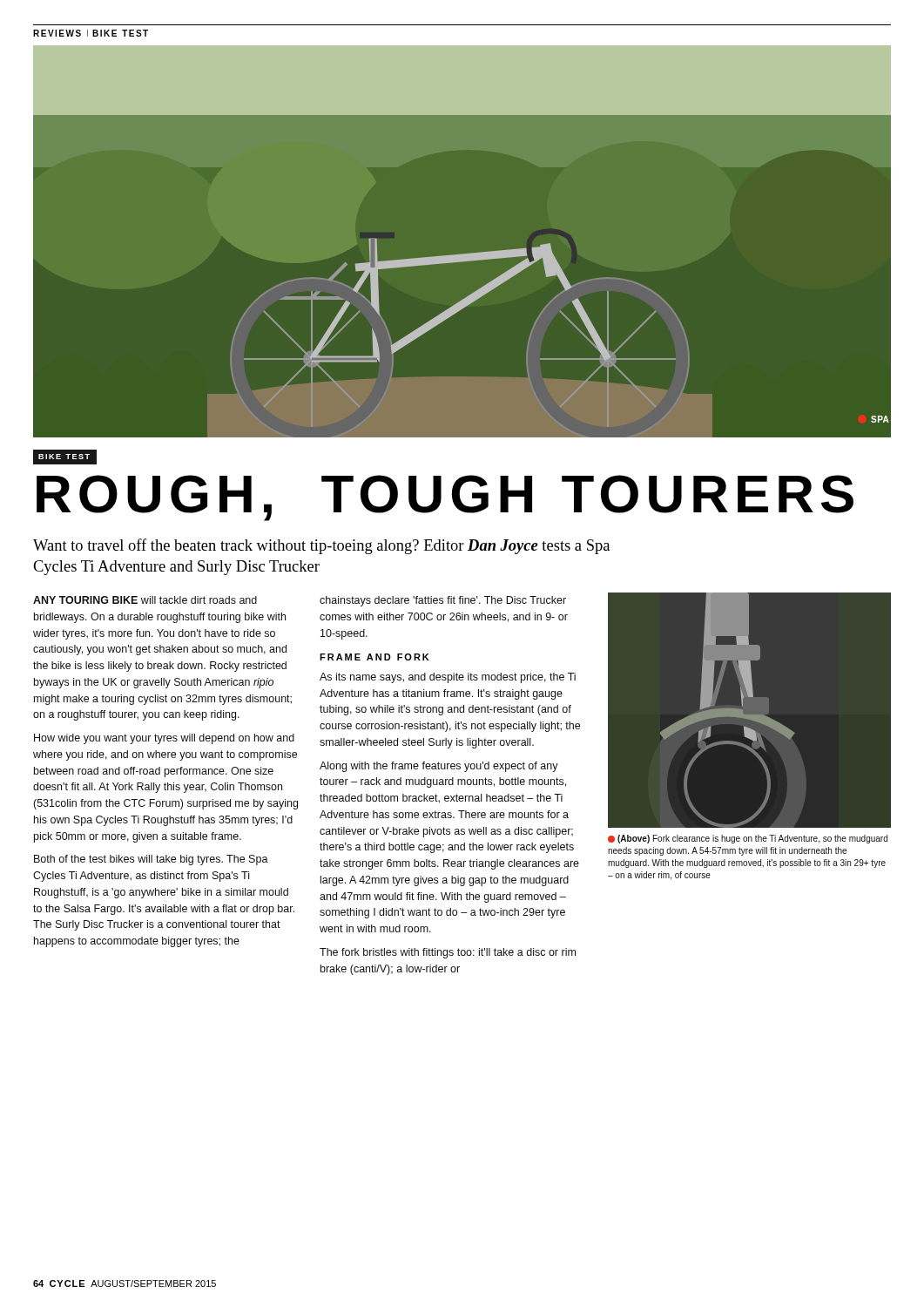Navigate to the text block starting "ANY TOURING BIKE will"
Screen dimensions: 1307x924
tap(166, 771)
